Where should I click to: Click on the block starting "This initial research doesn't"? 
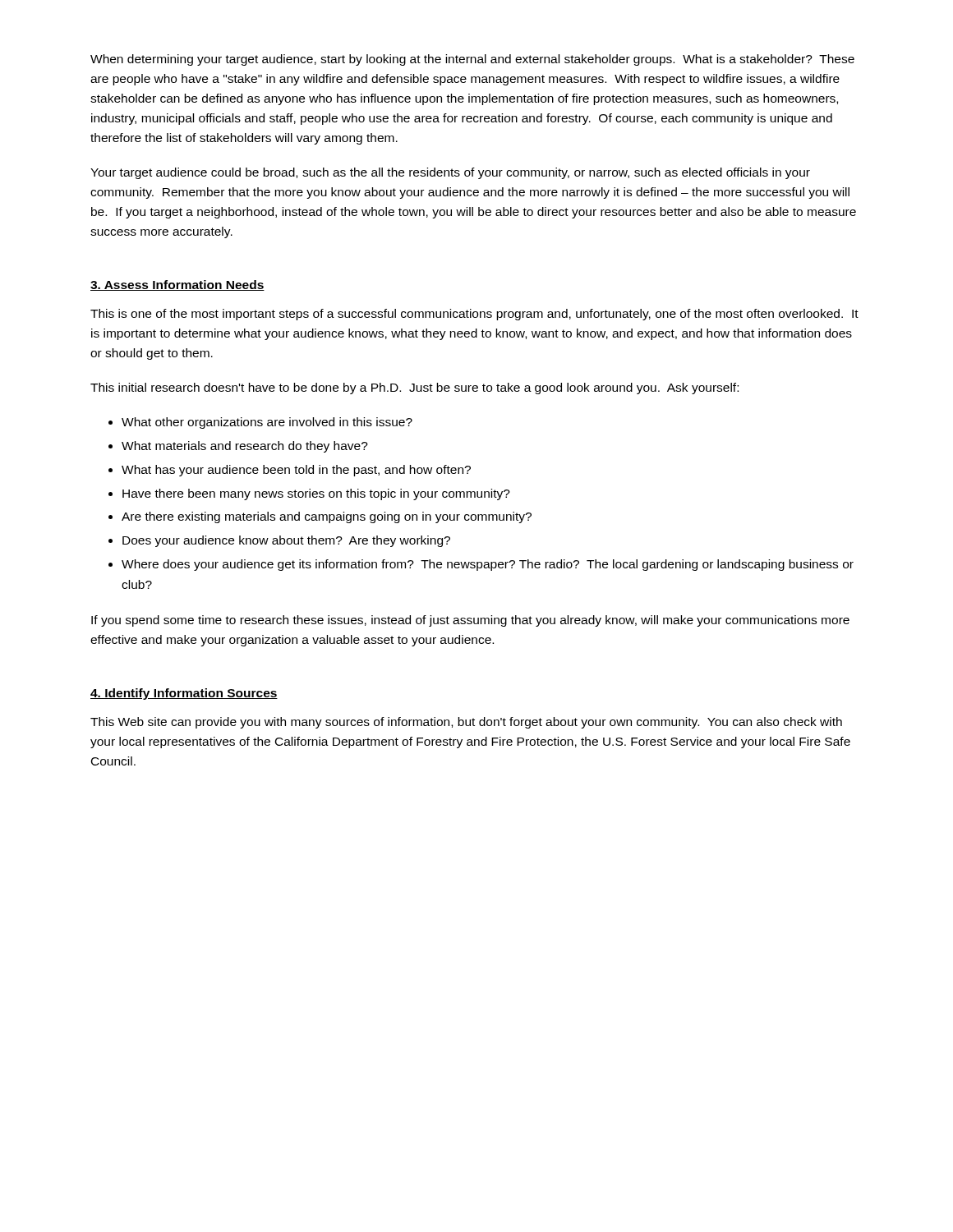pyautogui.click(x=415, y=387)
